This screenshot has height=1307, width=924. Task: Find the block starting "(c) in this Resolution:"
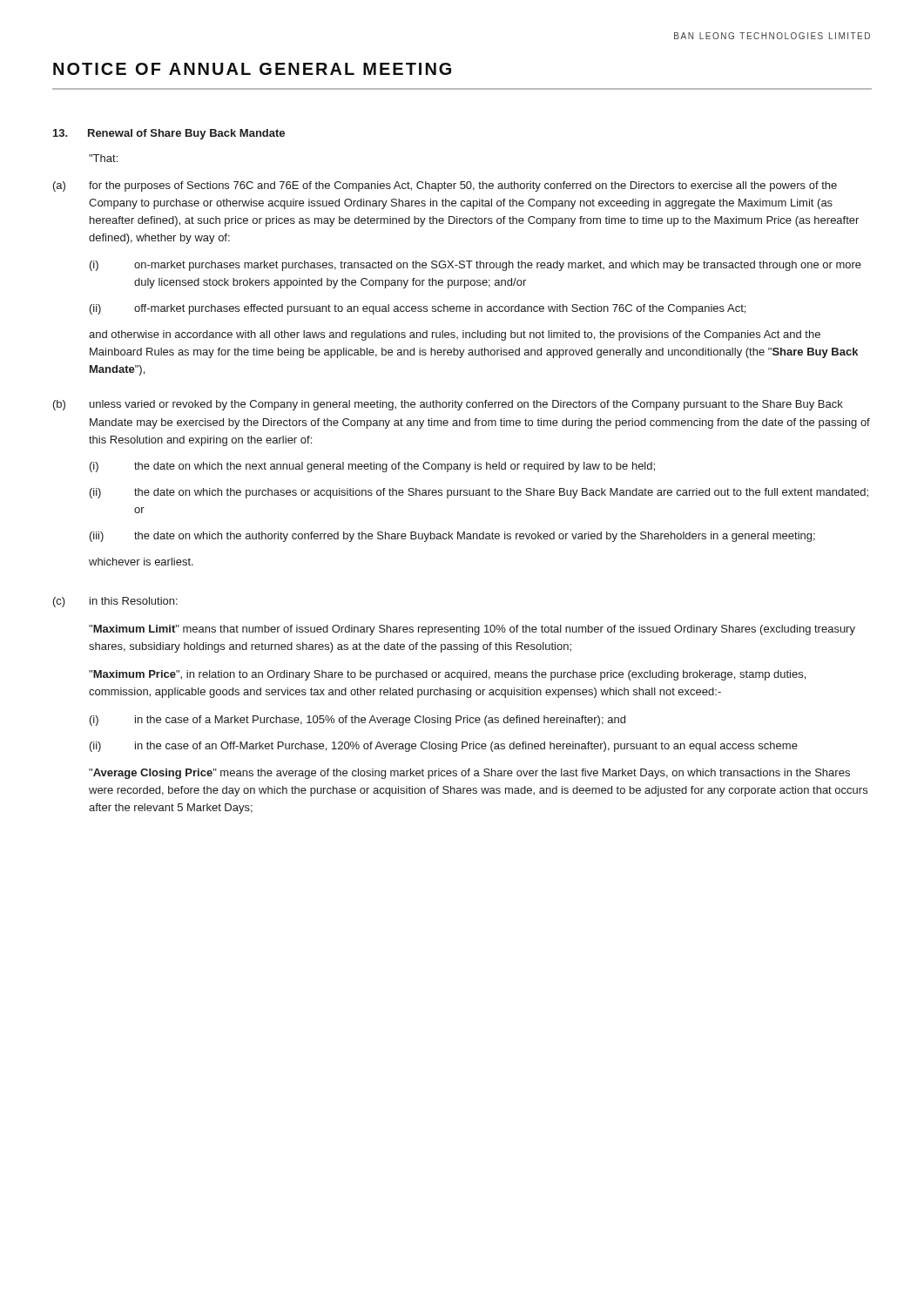(462, 709)
